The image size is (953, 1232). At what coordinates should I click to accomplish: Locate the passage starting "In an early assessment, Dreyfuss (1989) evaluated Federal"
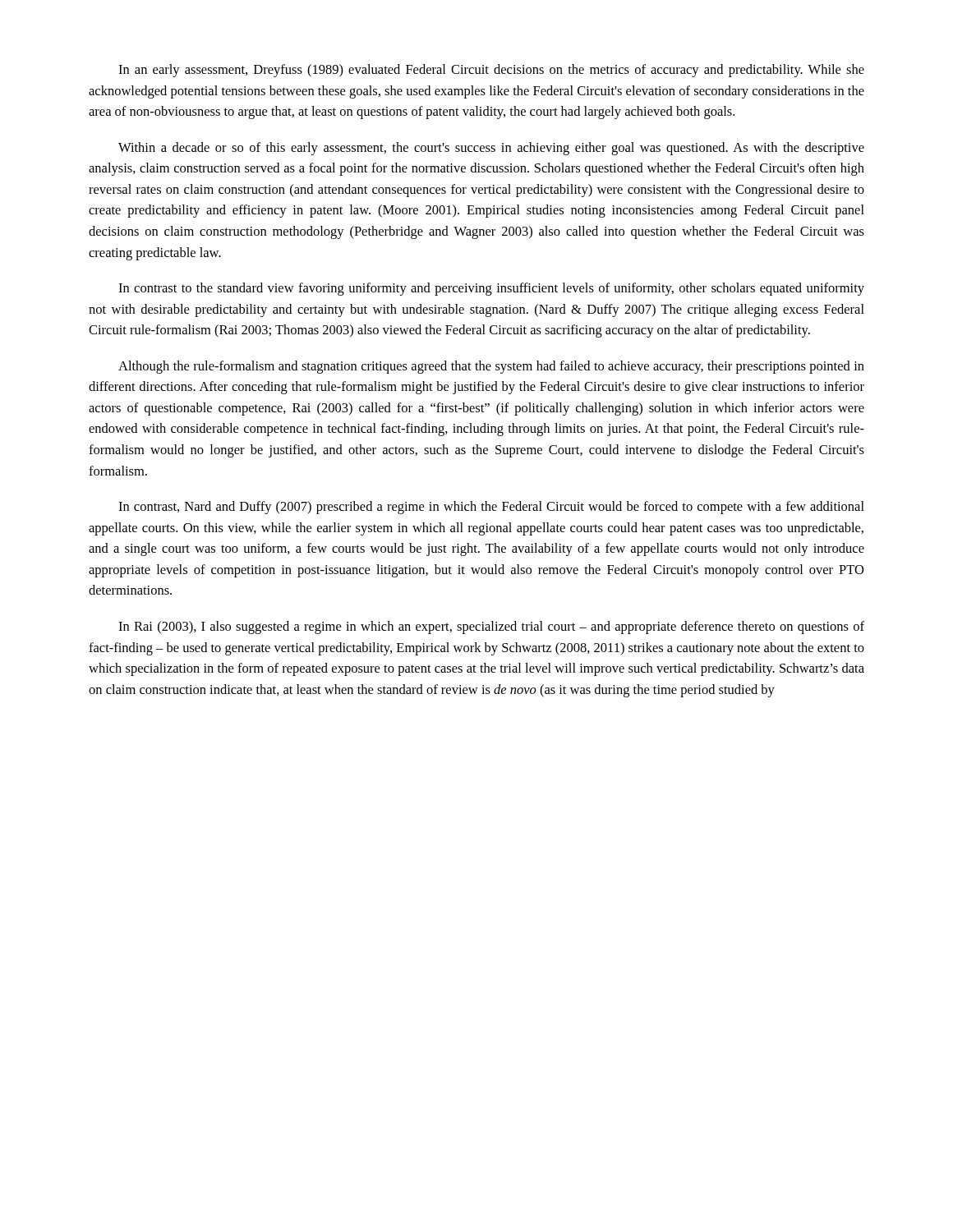pyautogui.click(x=476, y=380)
